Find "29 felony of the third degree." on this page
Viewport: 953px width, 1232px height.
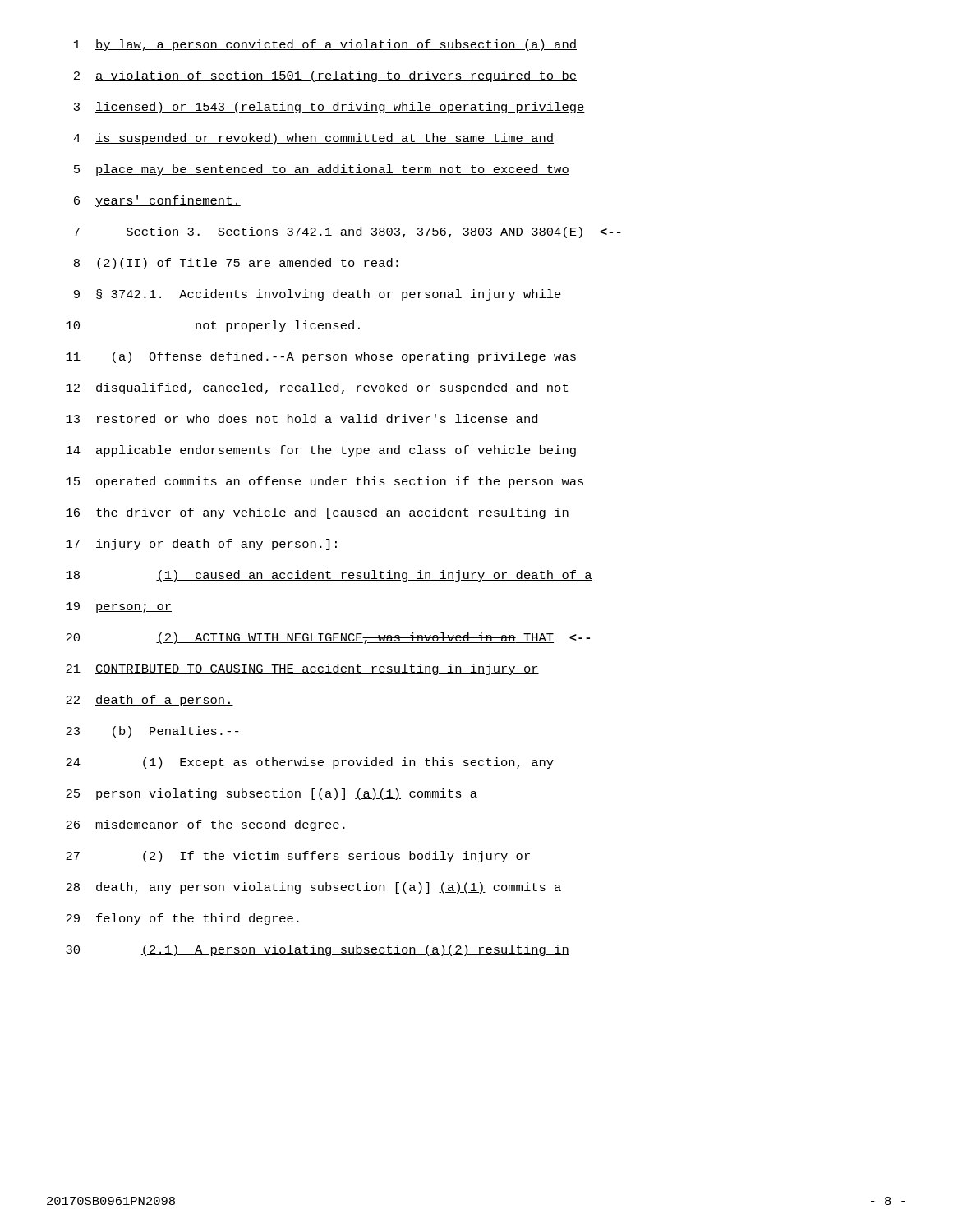[x=182, y=919]
